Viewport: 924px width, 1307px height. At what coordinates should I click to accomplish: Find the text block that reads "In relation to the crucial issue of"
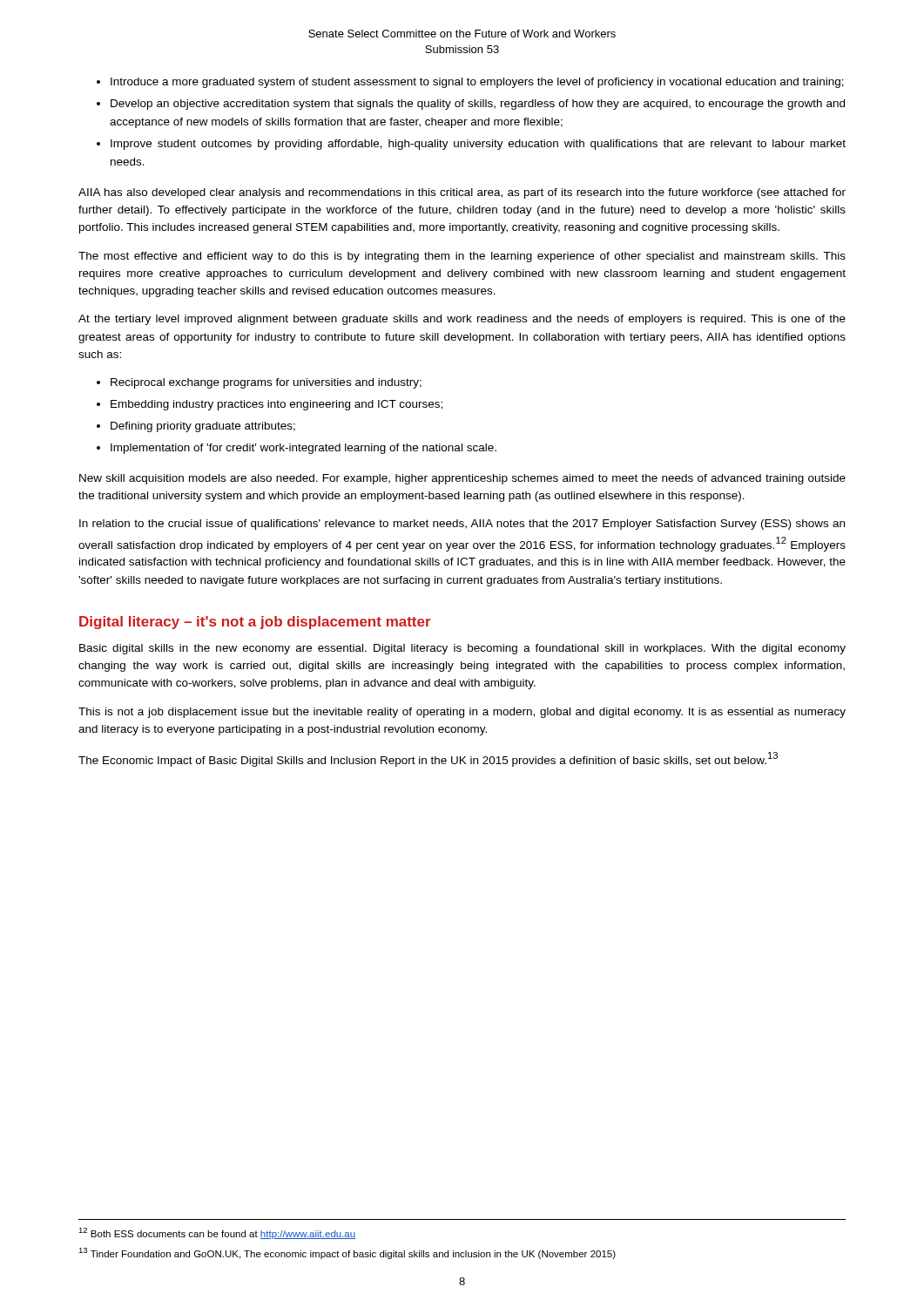[462, 552]
